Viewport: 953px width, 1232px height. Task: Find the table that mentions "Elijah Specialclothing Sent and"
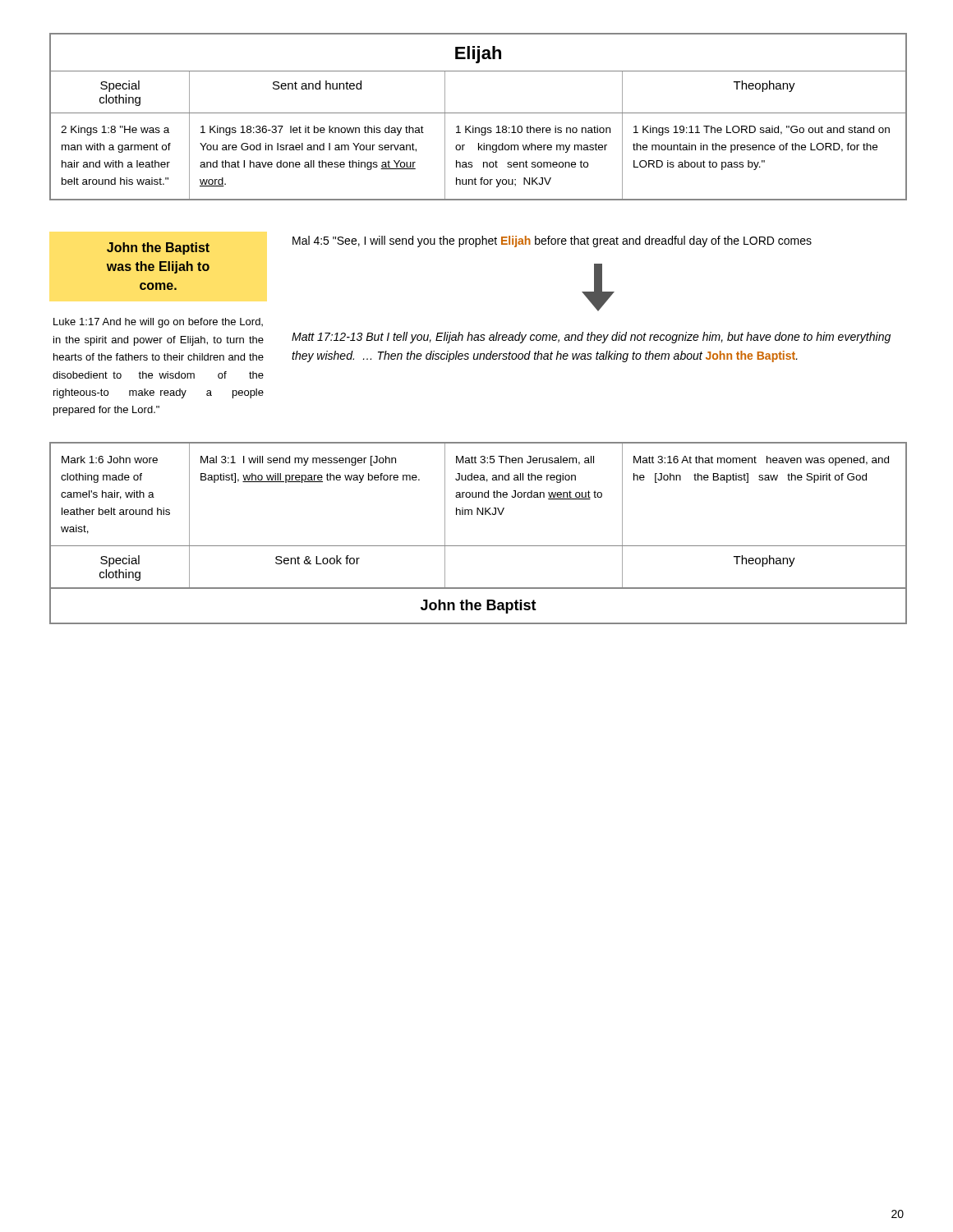point(478,117)
